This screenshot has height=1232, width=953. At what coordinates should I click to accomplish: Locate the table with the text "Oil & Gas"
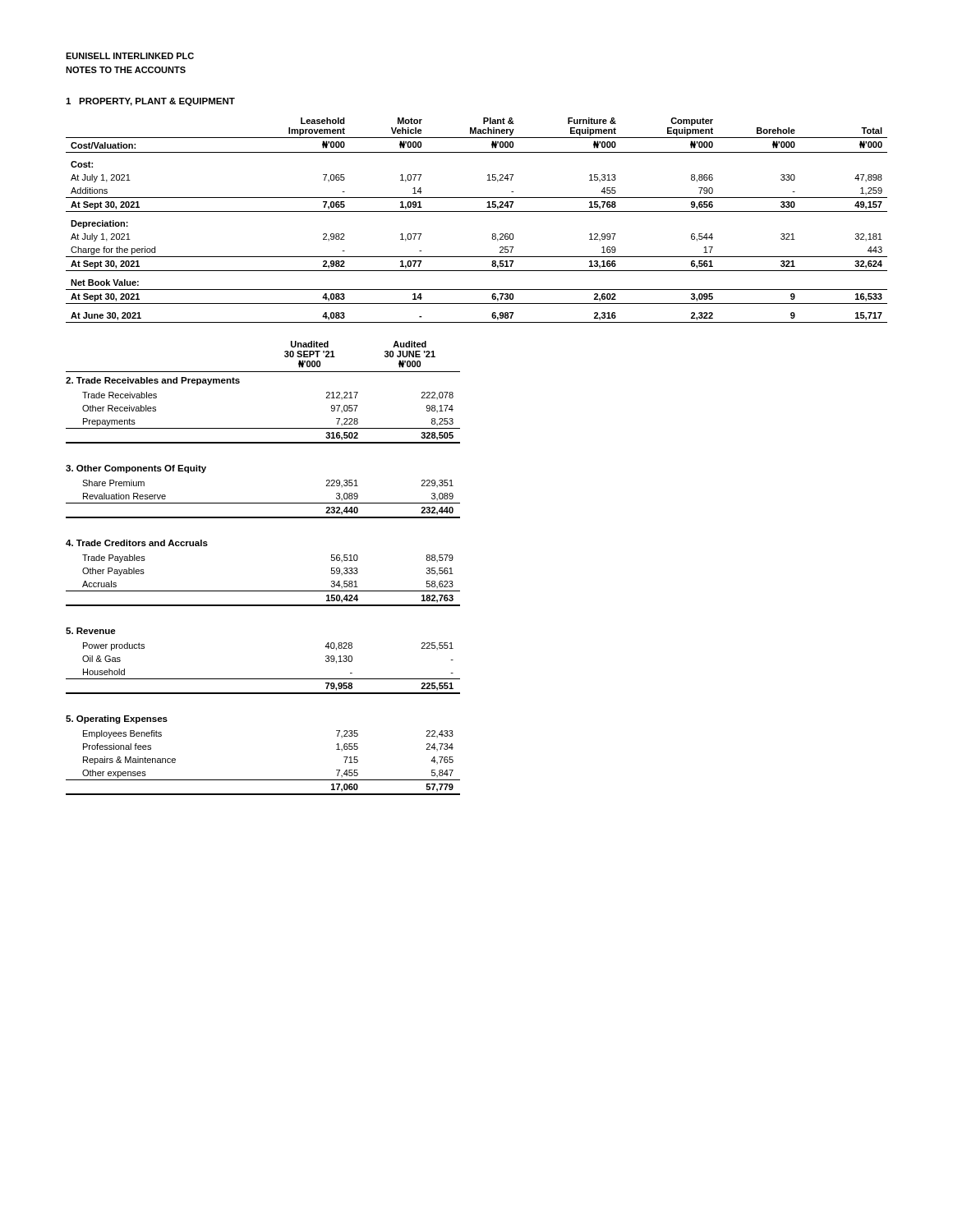pyautogui.click(x=476, y=667)
